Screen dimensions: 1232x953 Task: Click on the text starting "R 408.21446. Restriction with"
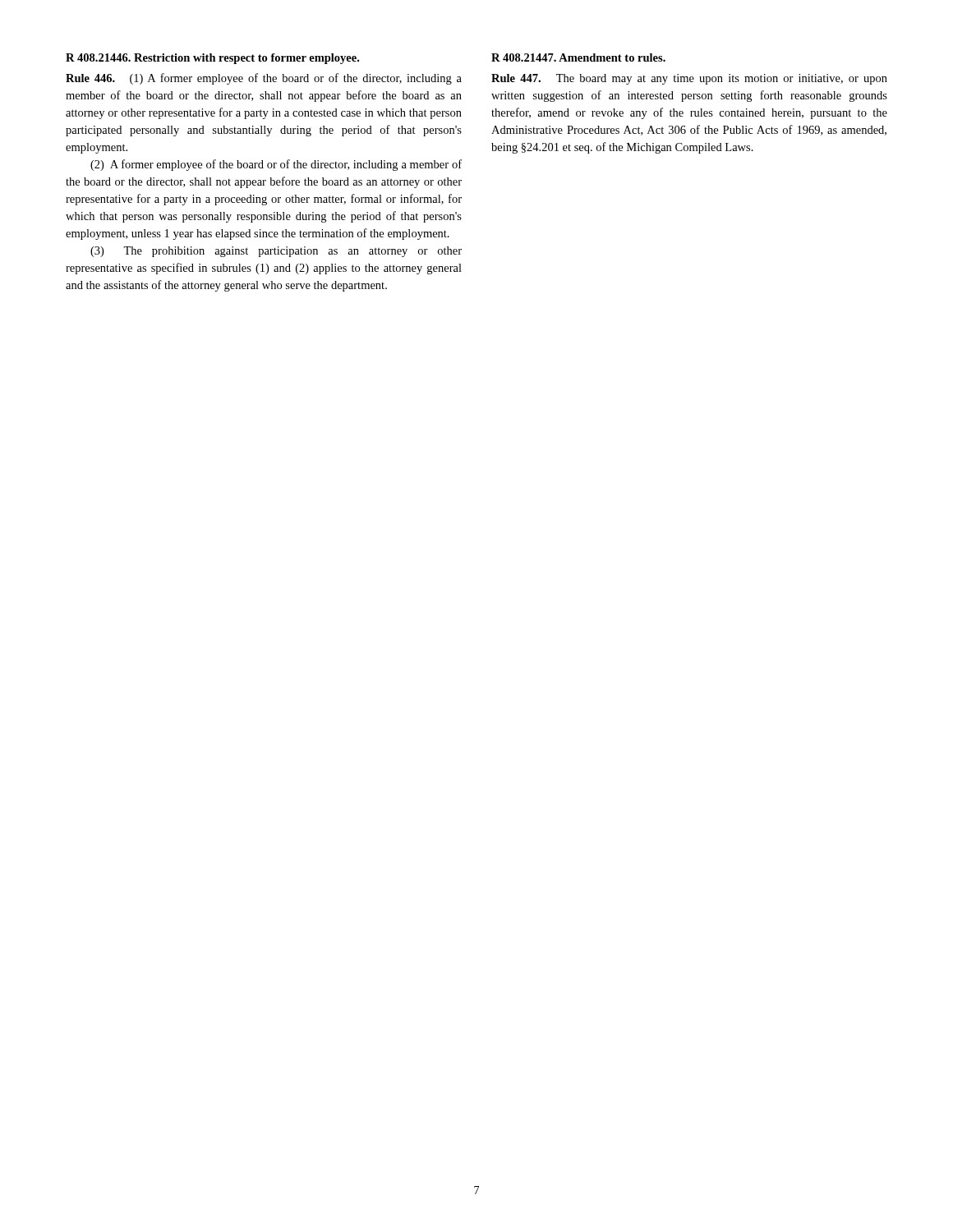[x=264, y=58]
